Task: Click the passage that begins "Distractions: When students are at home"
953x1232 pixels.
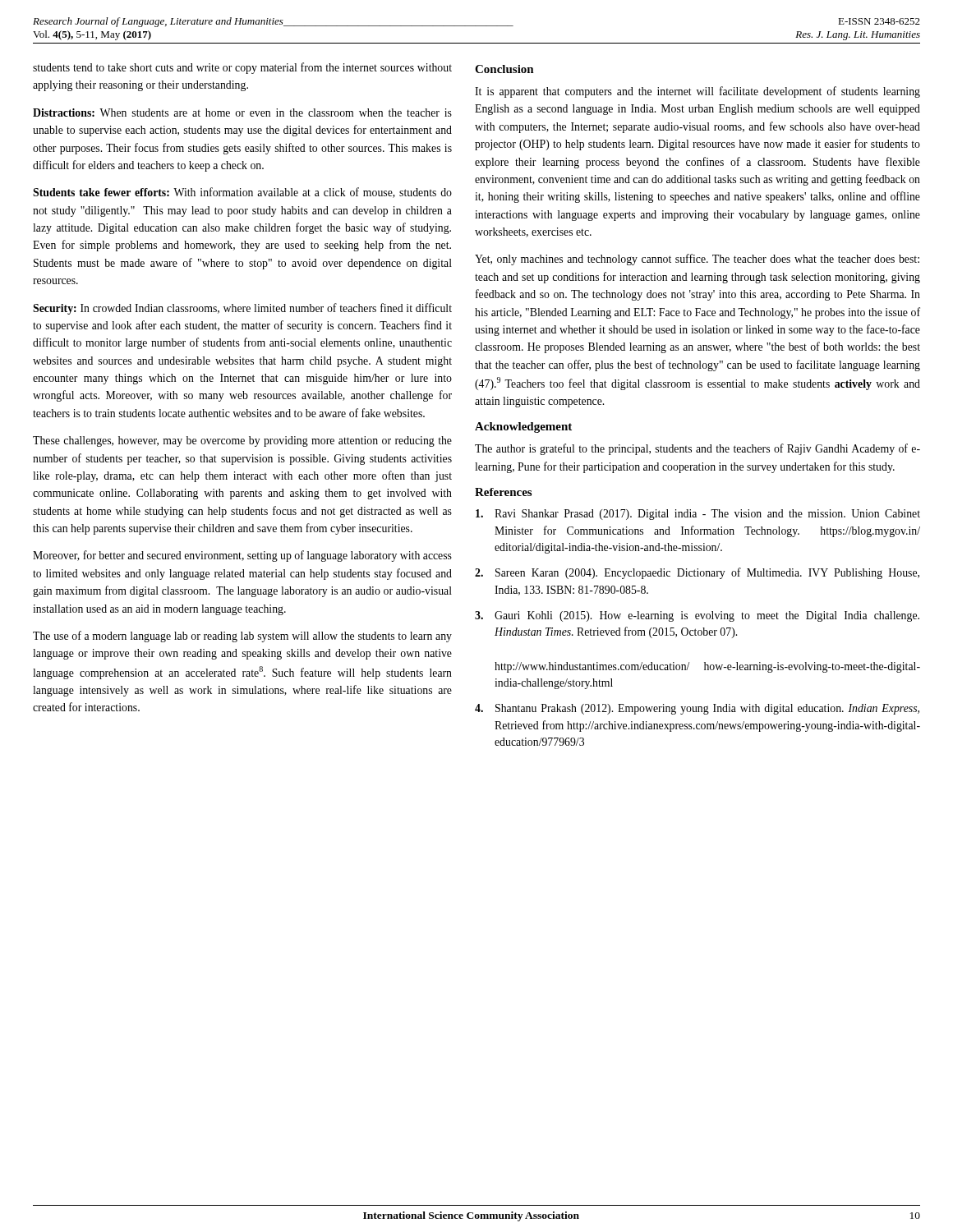Action: pyautogui.click(x=242, y=139)
